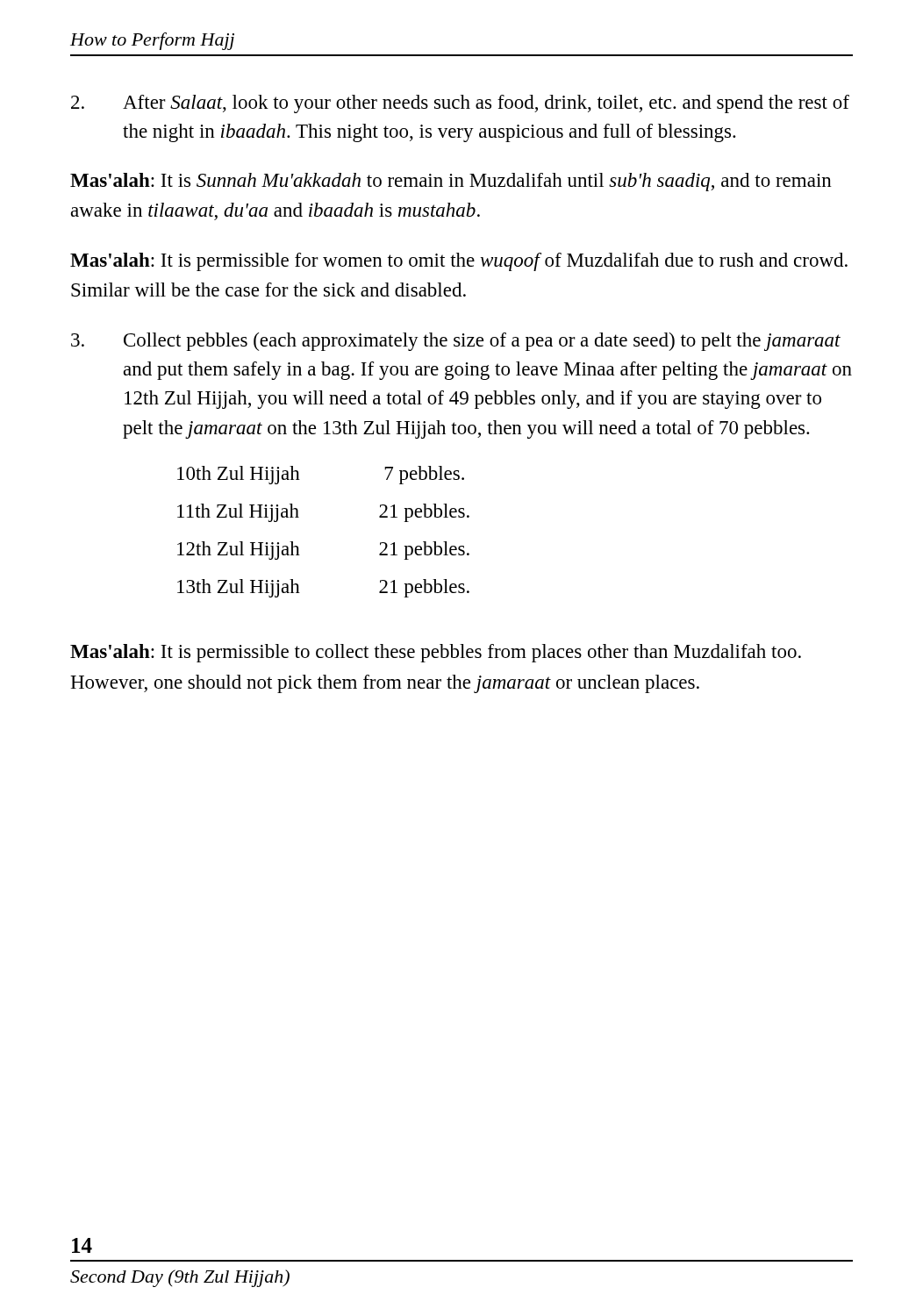The width and height of the screenshot is (923, 1316).
Task: Click on the text block containing "Mas'alah: It is permissible to collect these"
Action: pos(436,667)
